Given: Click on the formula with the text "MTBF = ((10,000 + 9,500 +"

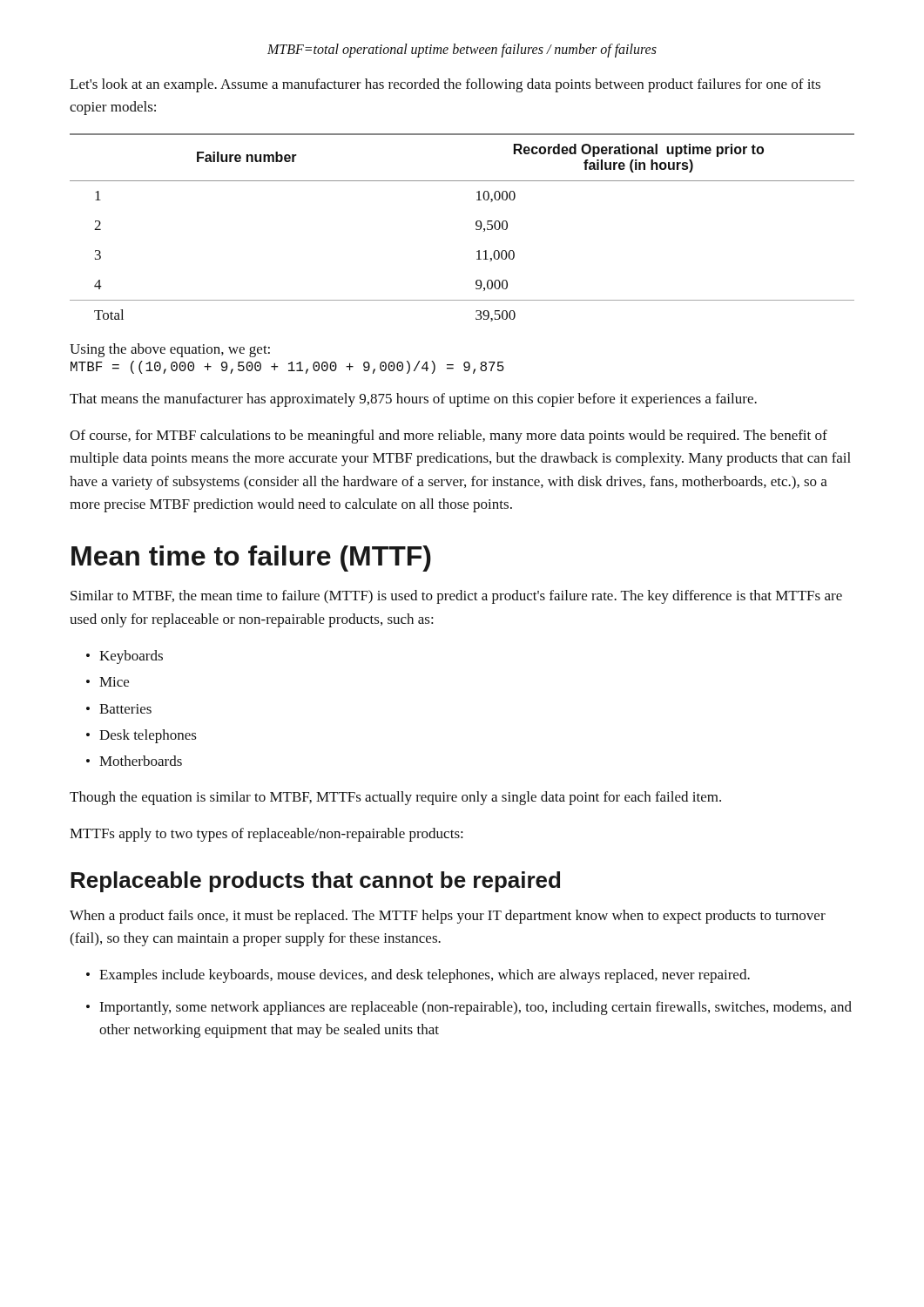Looking at the screenshot, I should pos(287,367).
